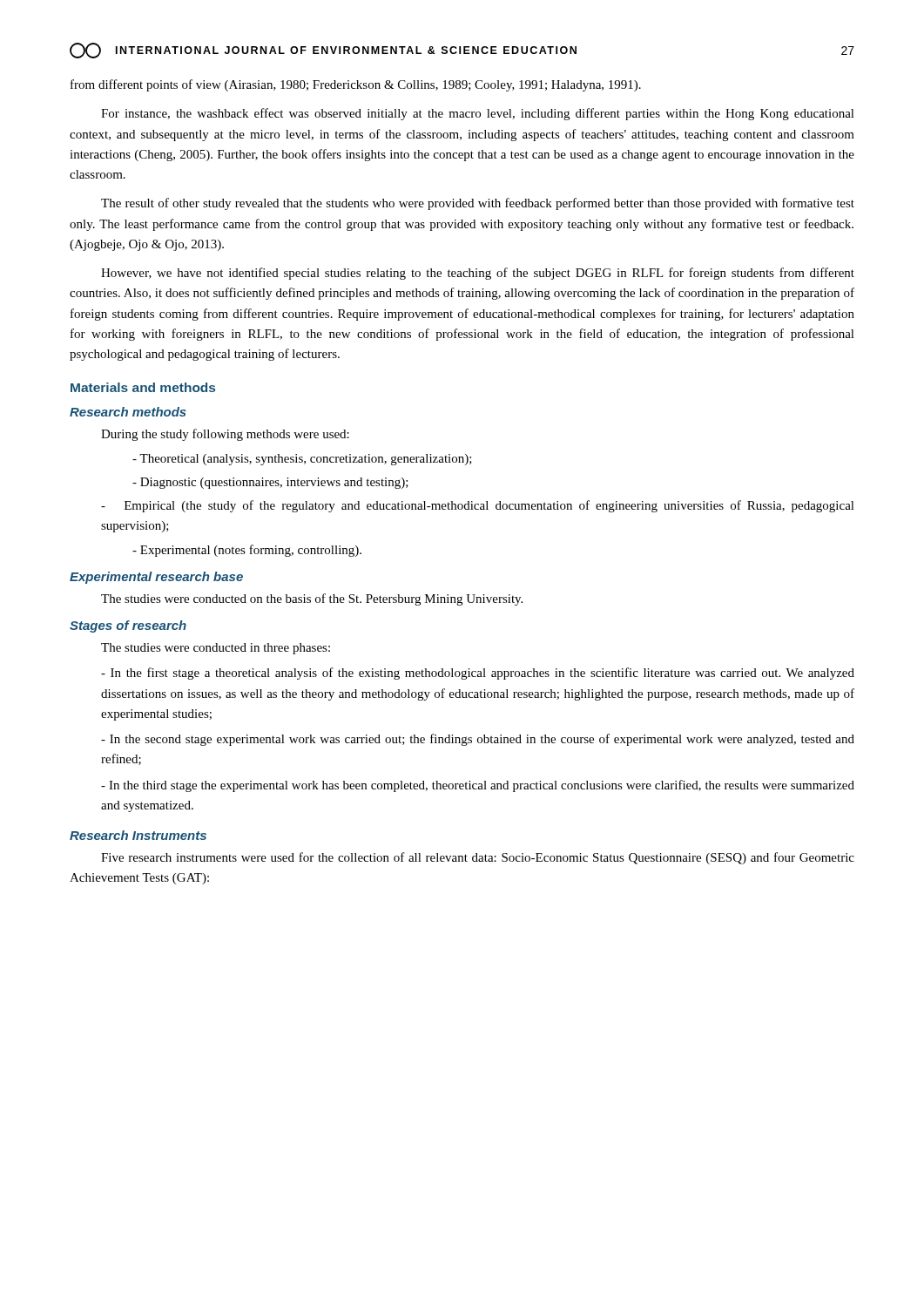Point to the passage starting "However, we have not"
This screenshot has width=924, height=1307.
[462, 314]
